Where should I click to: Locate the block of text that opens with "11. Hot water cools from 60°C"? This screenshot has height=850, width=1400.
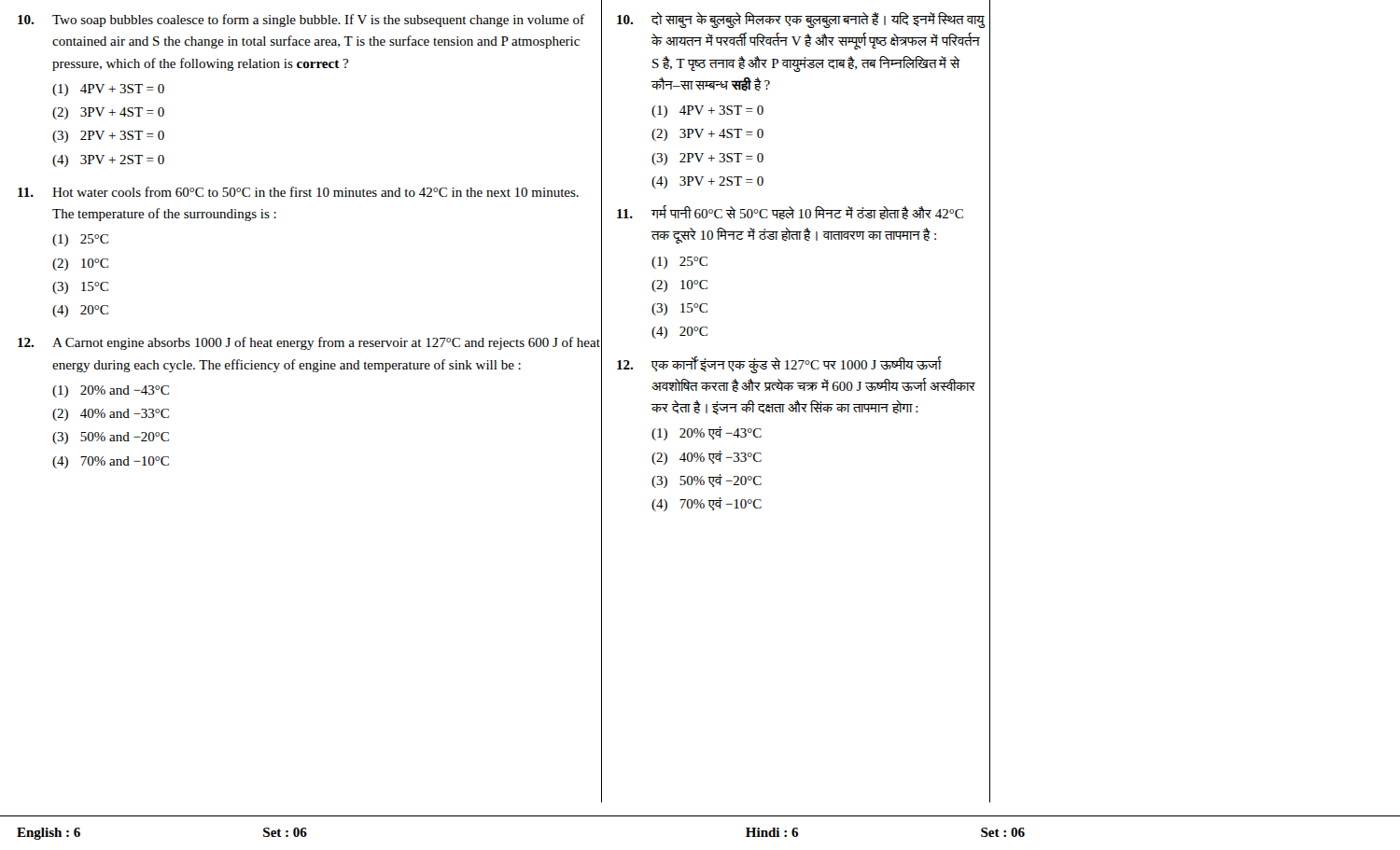tap(298, 192)
